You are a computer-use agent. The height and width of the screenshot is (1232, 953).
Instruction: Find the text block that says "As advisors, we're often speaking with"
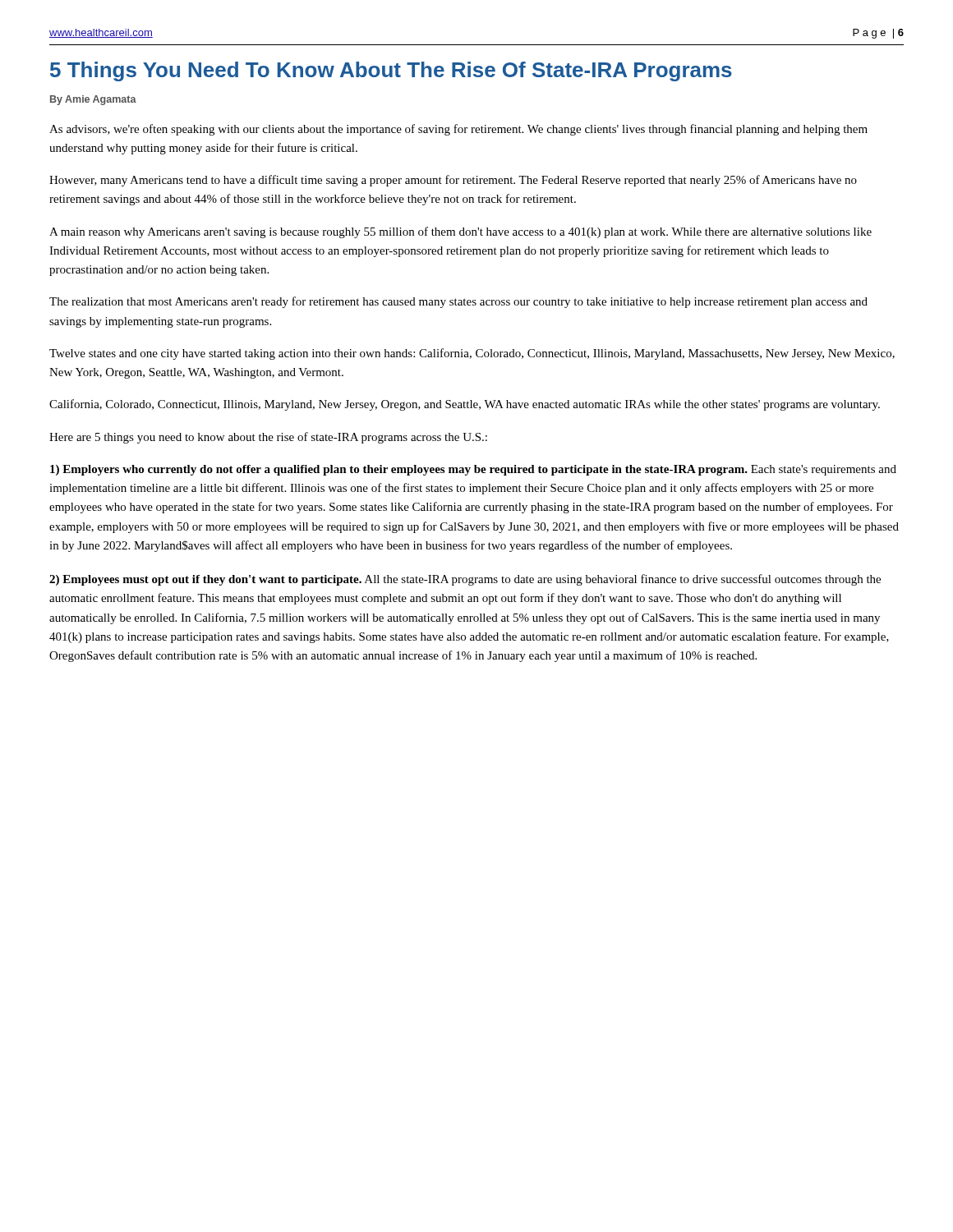click(x=458, y=138)
